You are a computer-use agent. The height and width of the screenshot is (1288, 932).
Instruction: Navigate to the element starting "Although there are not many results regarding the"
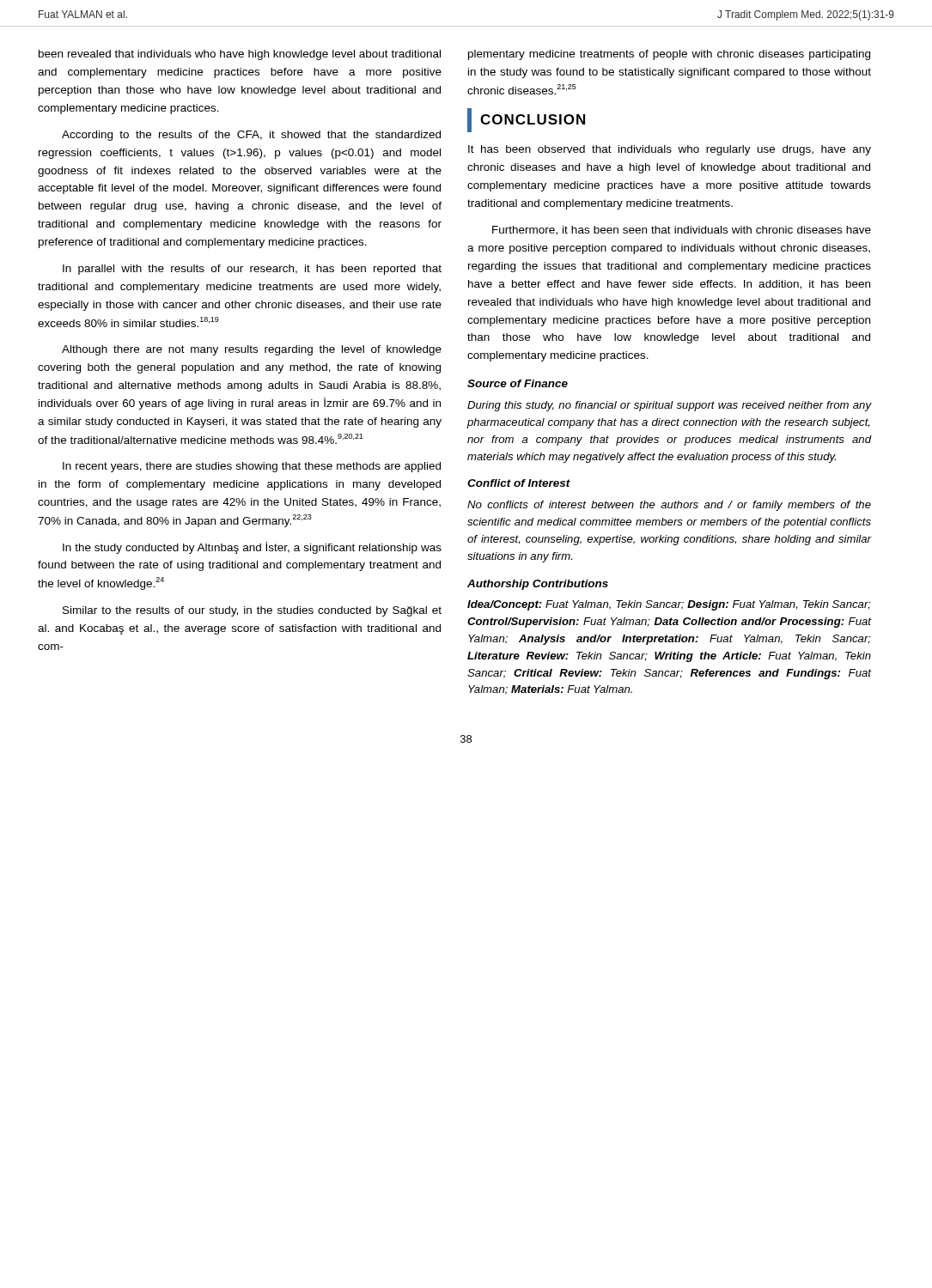point(240,395)
